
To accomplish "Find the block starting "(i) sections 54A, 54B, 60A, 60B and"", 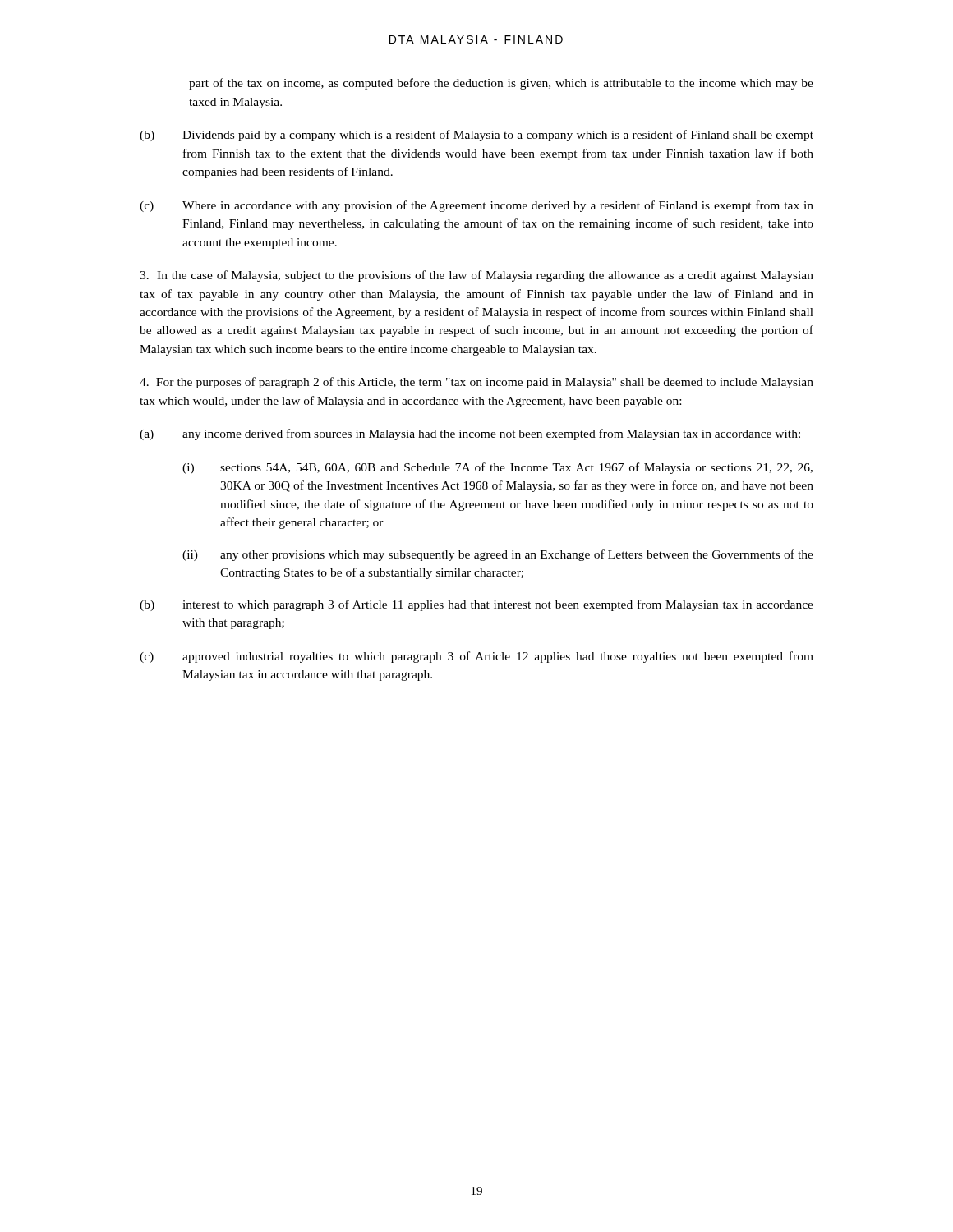I will (x=498, y=495).
